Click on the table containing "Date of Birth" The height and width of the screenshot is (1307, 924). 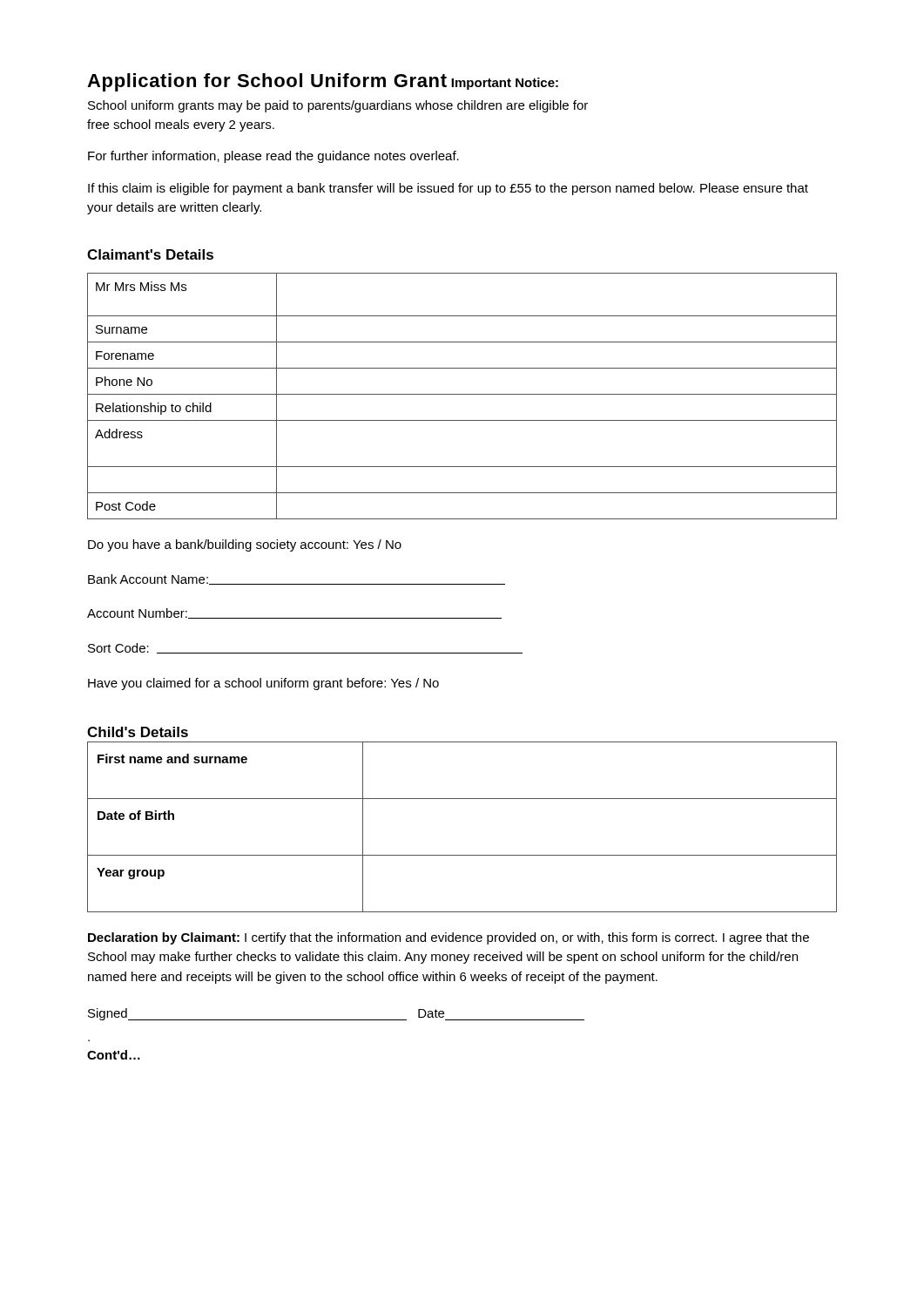(x=462, y=826)
